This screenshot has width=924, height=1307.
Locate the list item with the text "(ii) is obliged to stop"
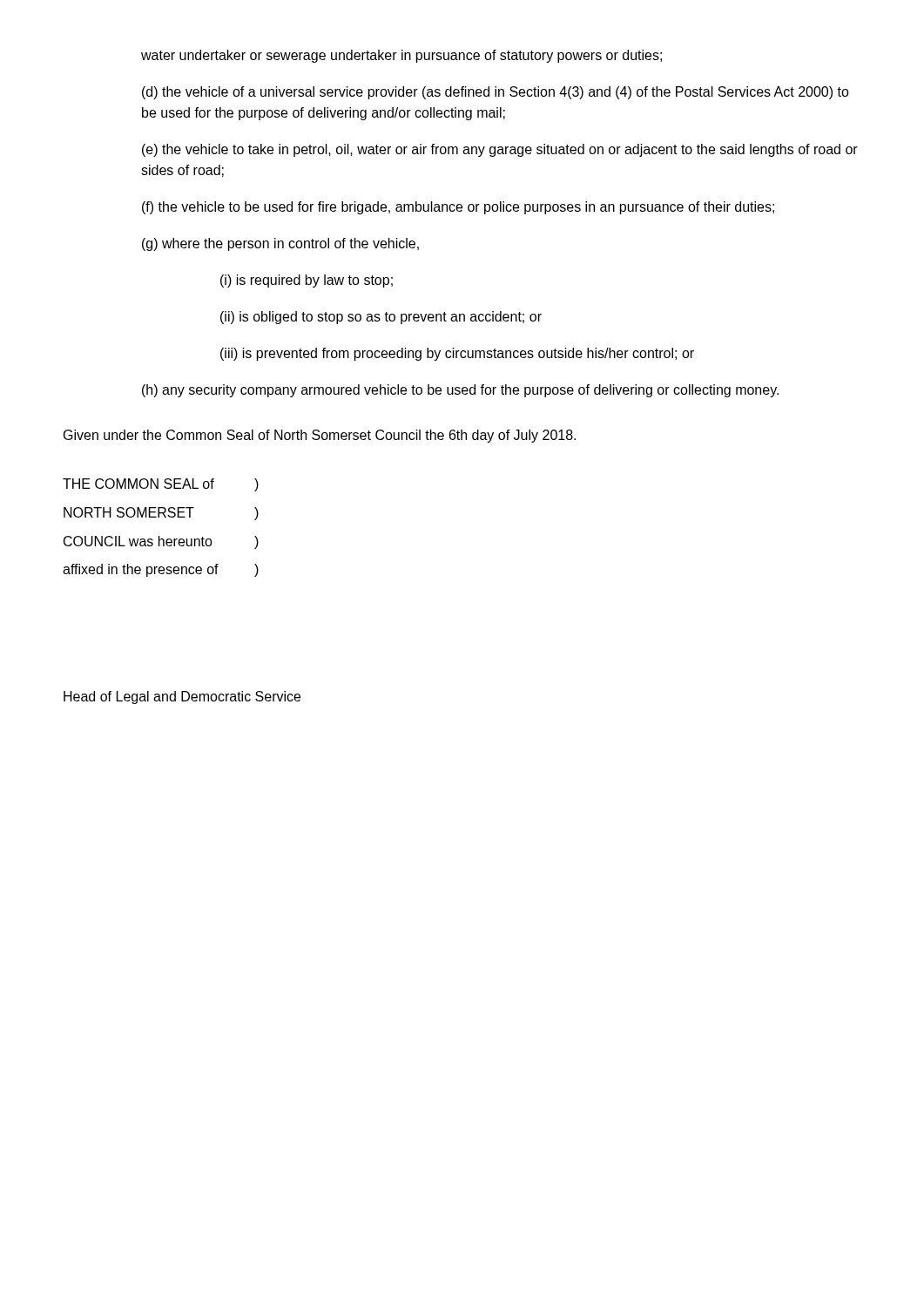click(x=381, y=317)
